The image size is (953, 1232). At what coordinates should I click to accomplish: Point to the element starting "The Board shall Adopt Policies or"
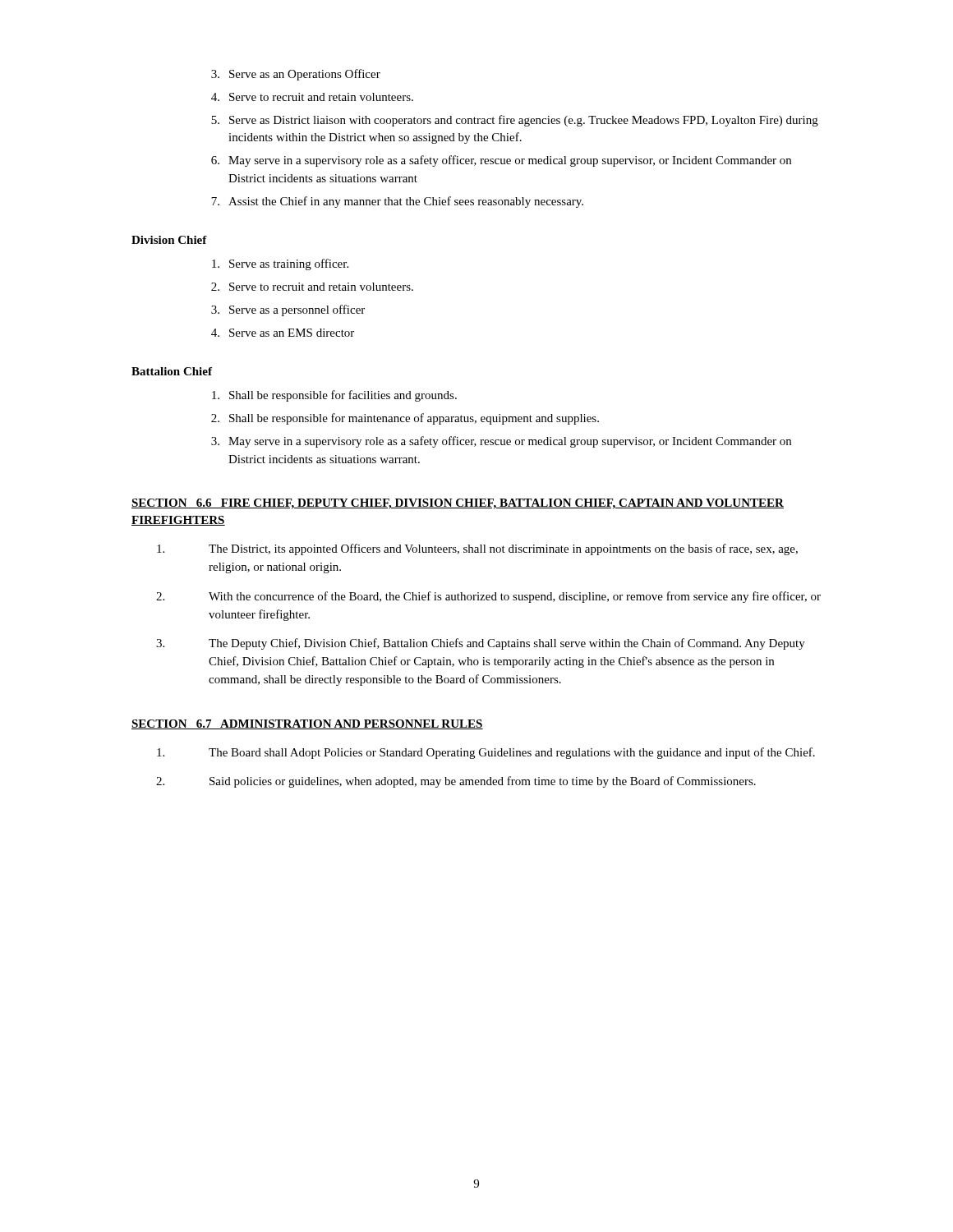(489, 753)
